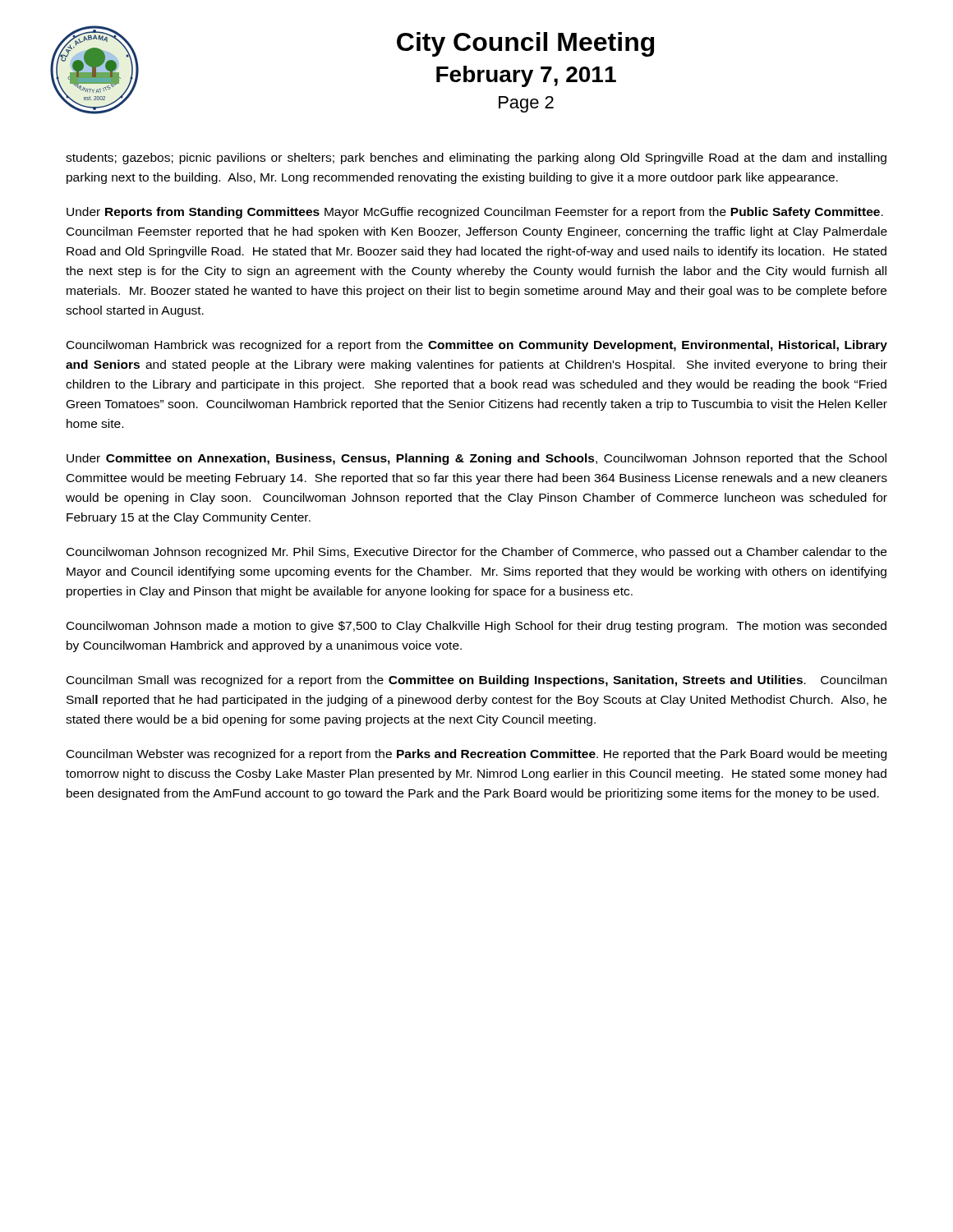Viewport: 953px width, 1232px height.
Task: Locate the text block that reads "students; gazebos; picnic"
Action: (476, 167)
